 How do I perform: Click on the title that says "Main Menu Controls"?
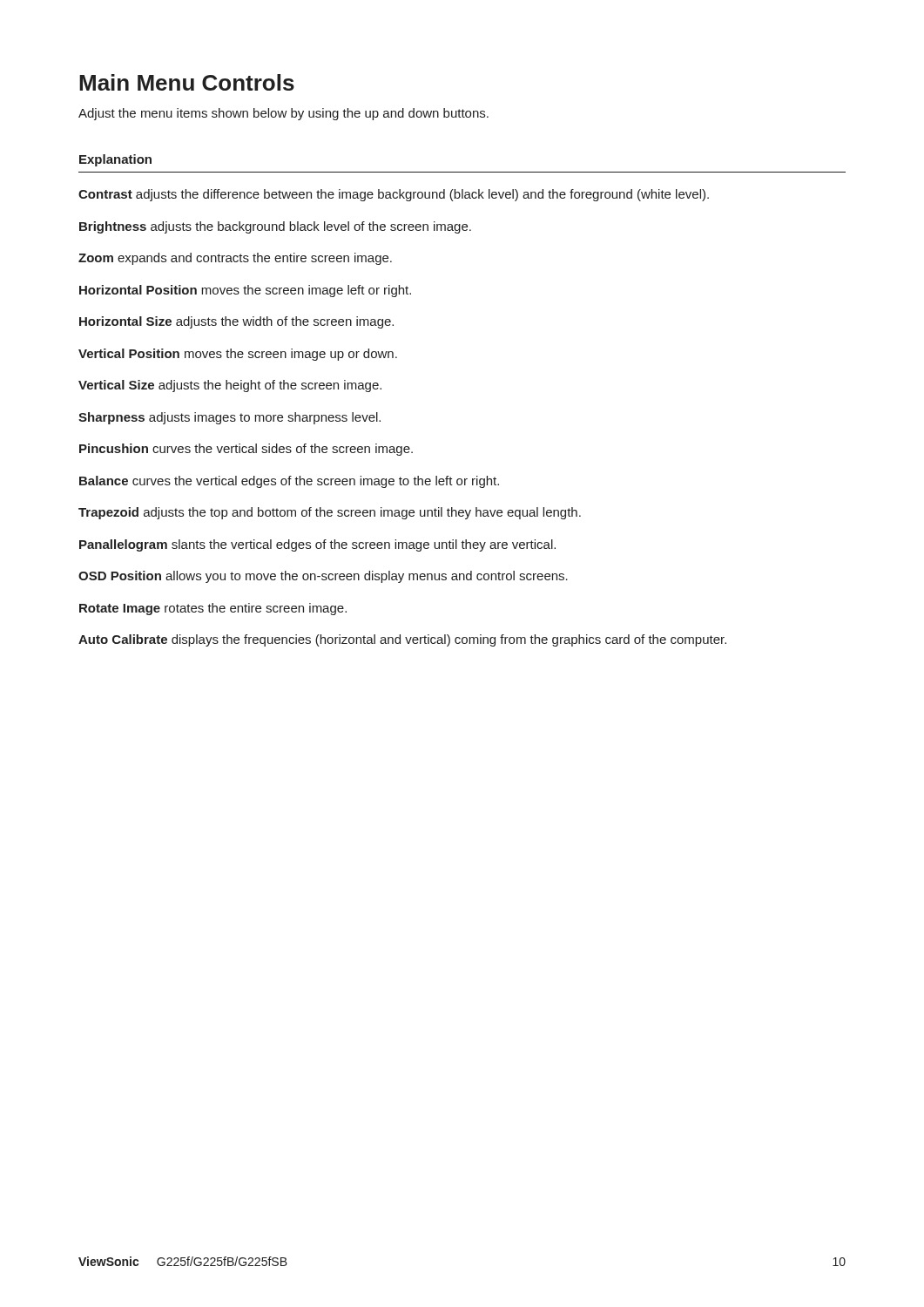coord(187,83)
